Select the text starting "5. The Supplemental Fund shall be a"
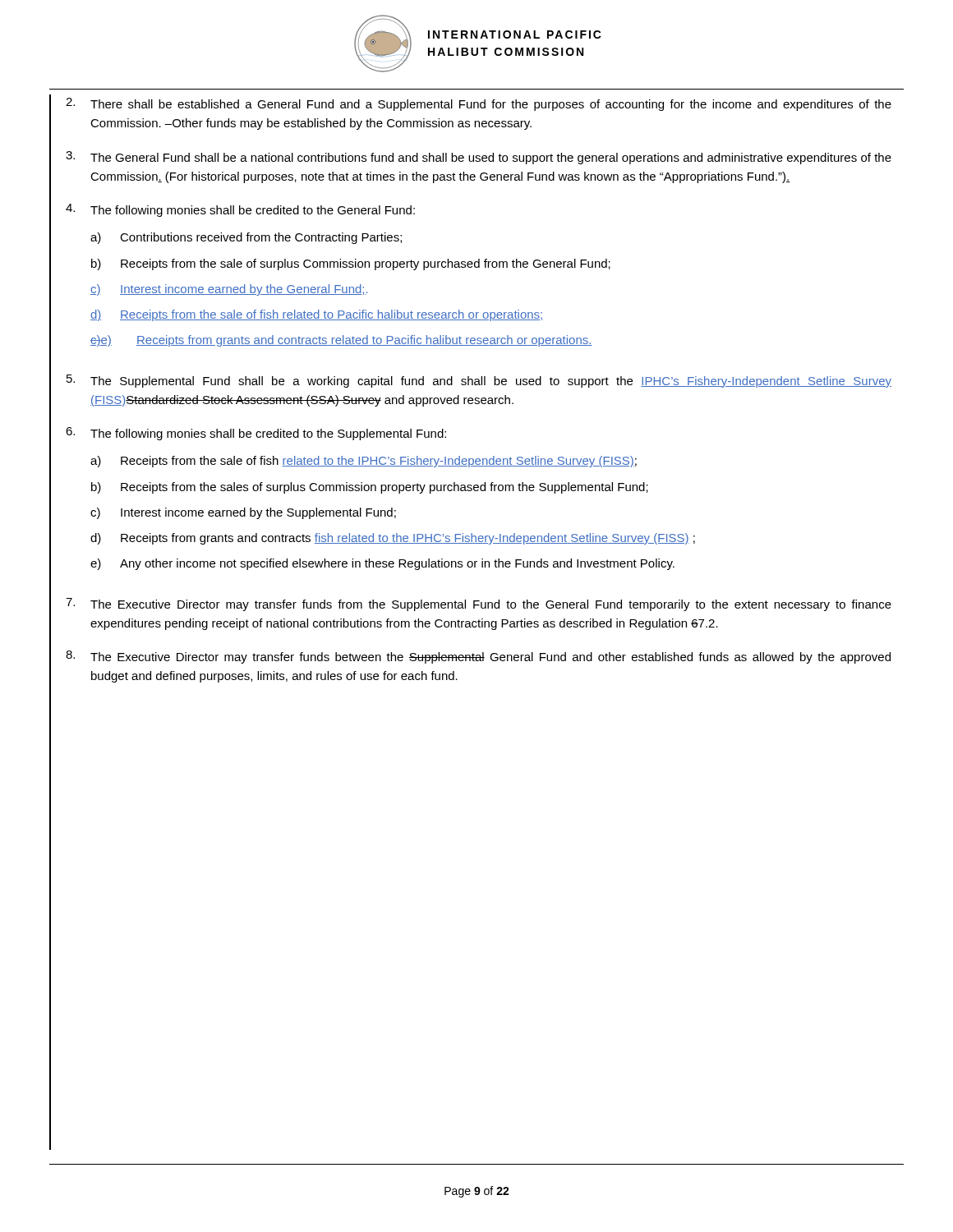Image resolution: width=953 pixels, height=1232 pixels. [479, 390]
